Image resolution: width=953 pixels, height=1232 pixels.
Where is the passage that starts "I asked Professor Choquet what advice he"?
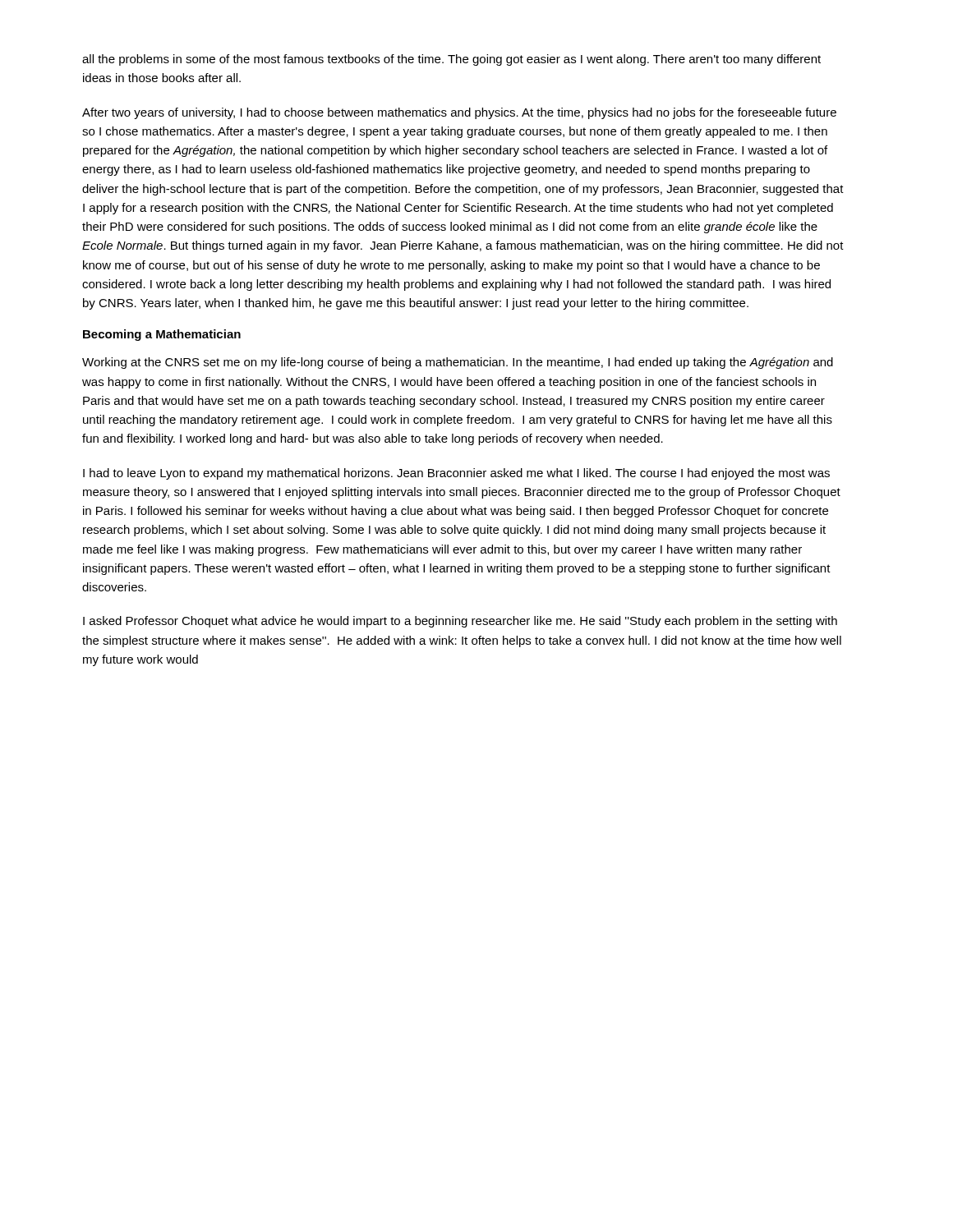pos(462,640)
